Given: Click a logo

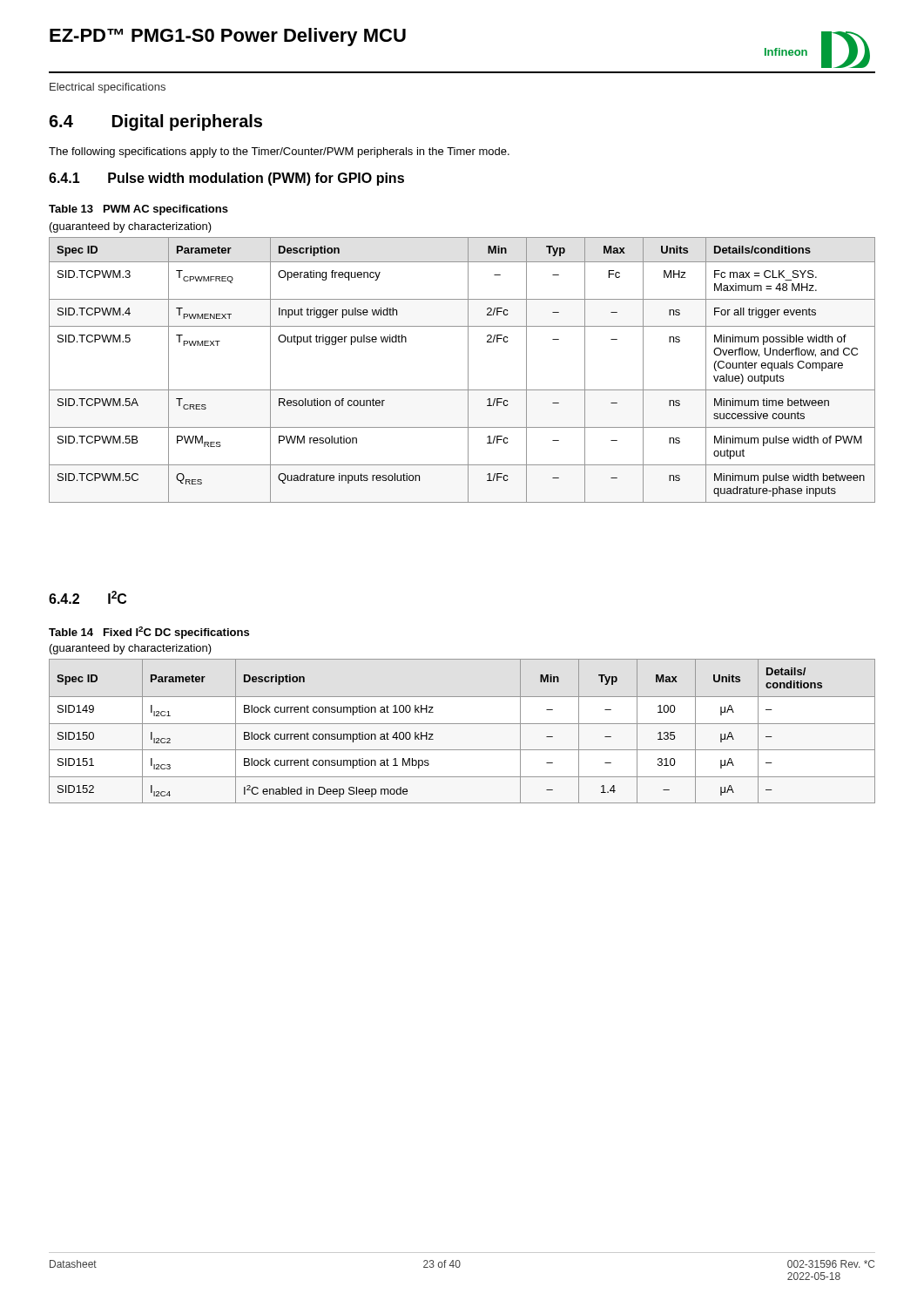Looking at the screenshot, I should click(x=819, y=48).
